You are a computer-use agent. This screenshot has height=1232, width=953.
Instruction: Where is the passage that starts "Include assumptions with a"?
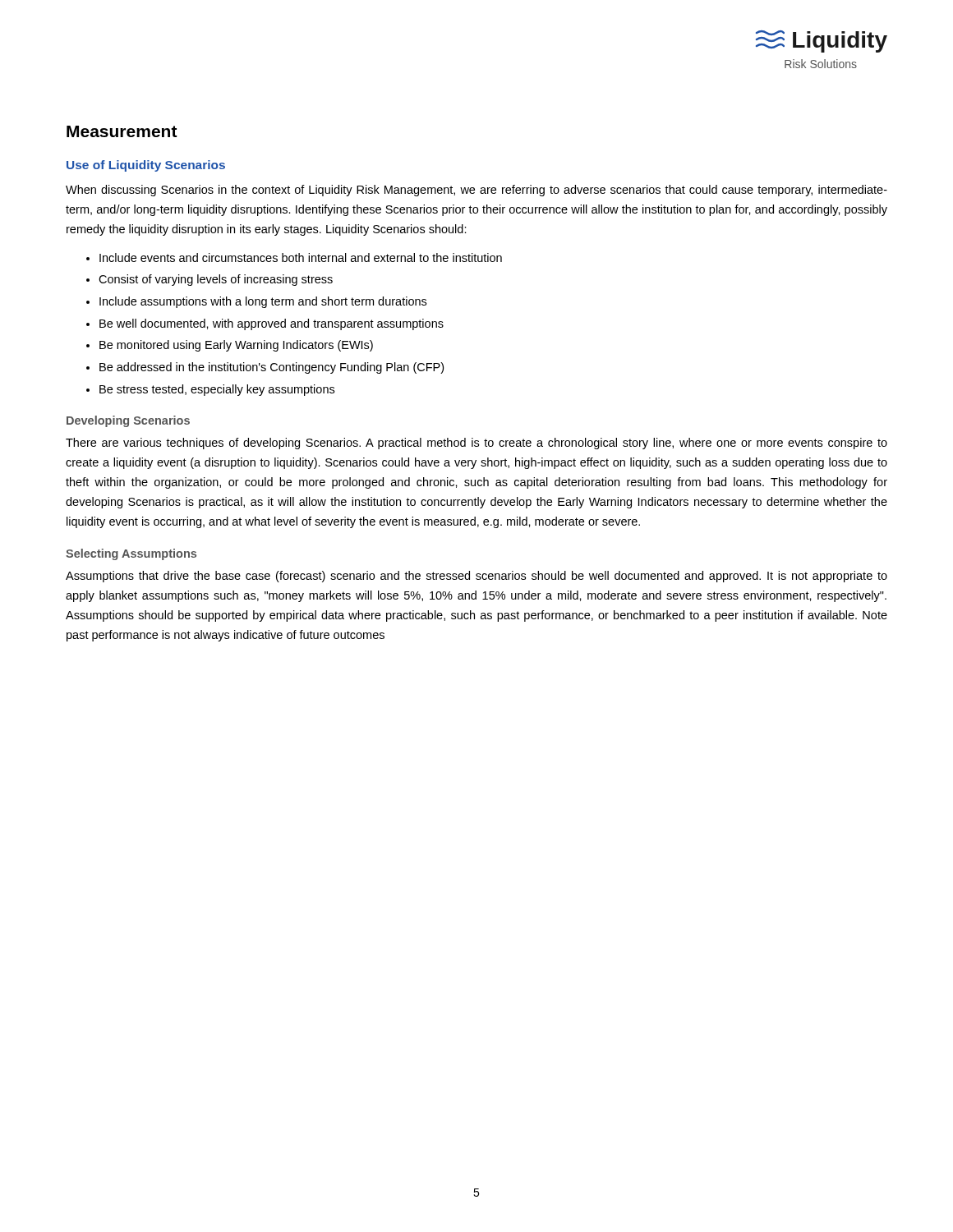point(263,301)
